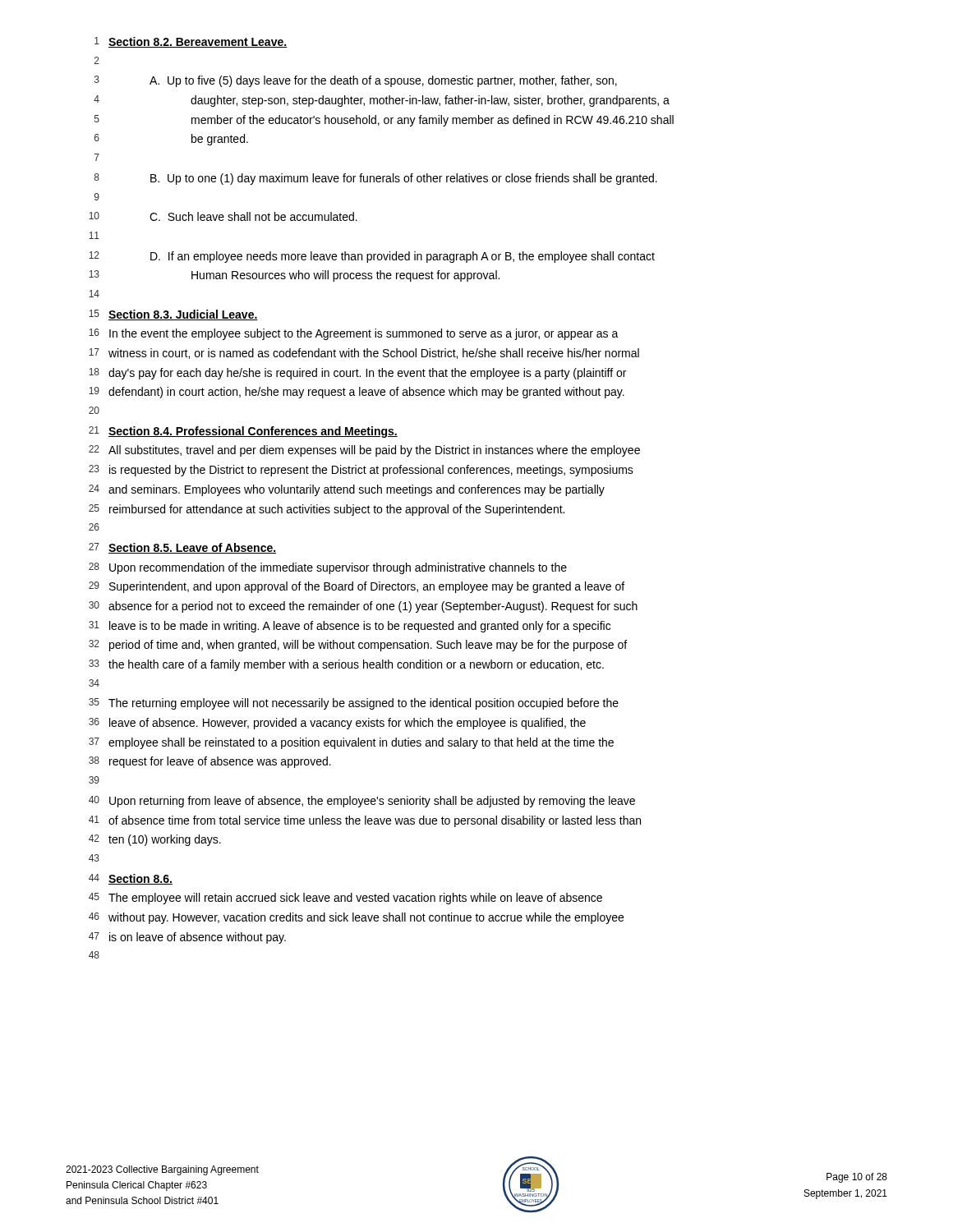The height and width of the screenshot is (1232, 953).
Task: Locate the passage starting "Upon returning from"
Action: coord(372,801)
